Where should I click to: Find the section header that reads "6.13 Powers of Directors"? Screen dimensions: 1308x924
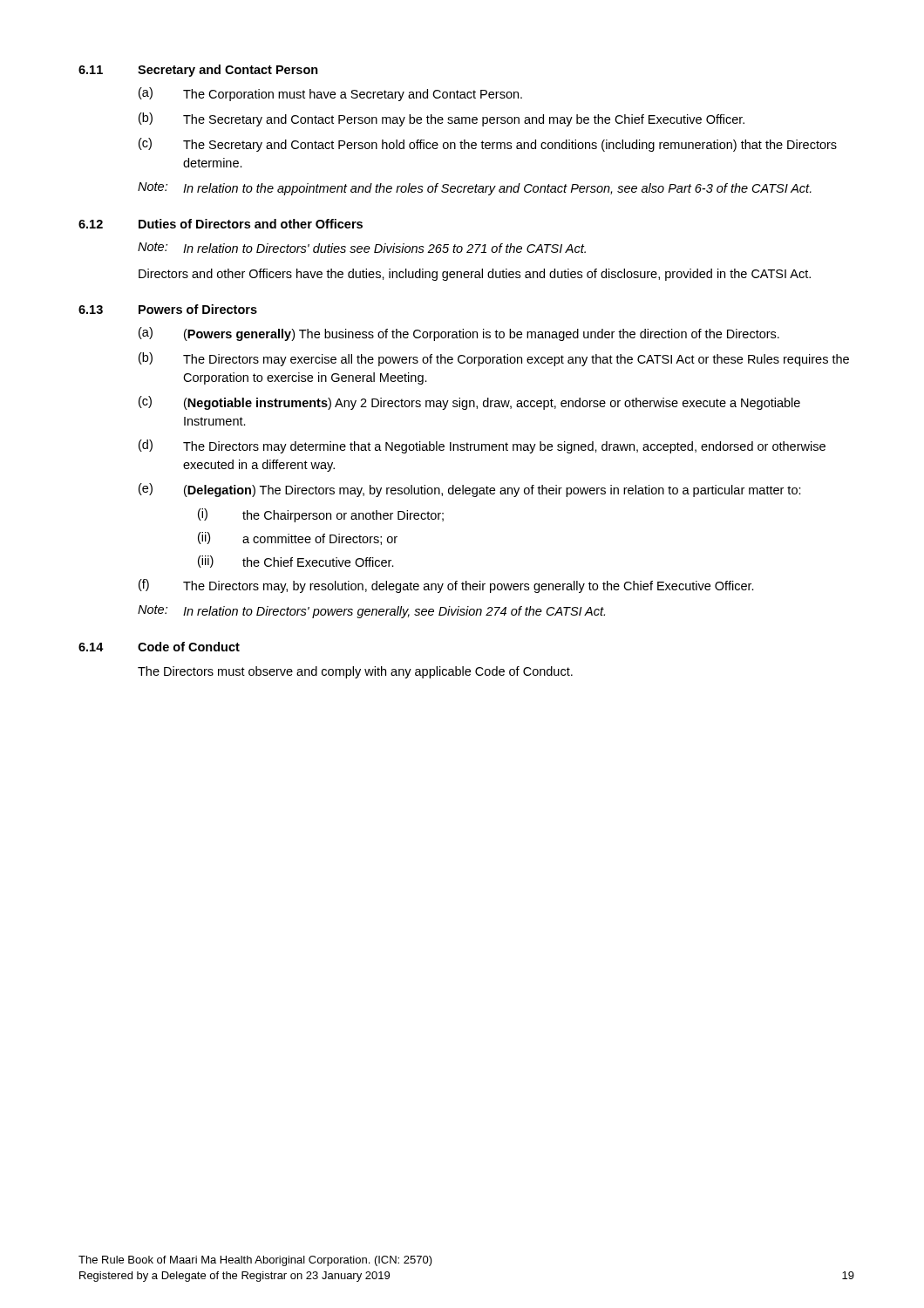[x=168, y=310]
